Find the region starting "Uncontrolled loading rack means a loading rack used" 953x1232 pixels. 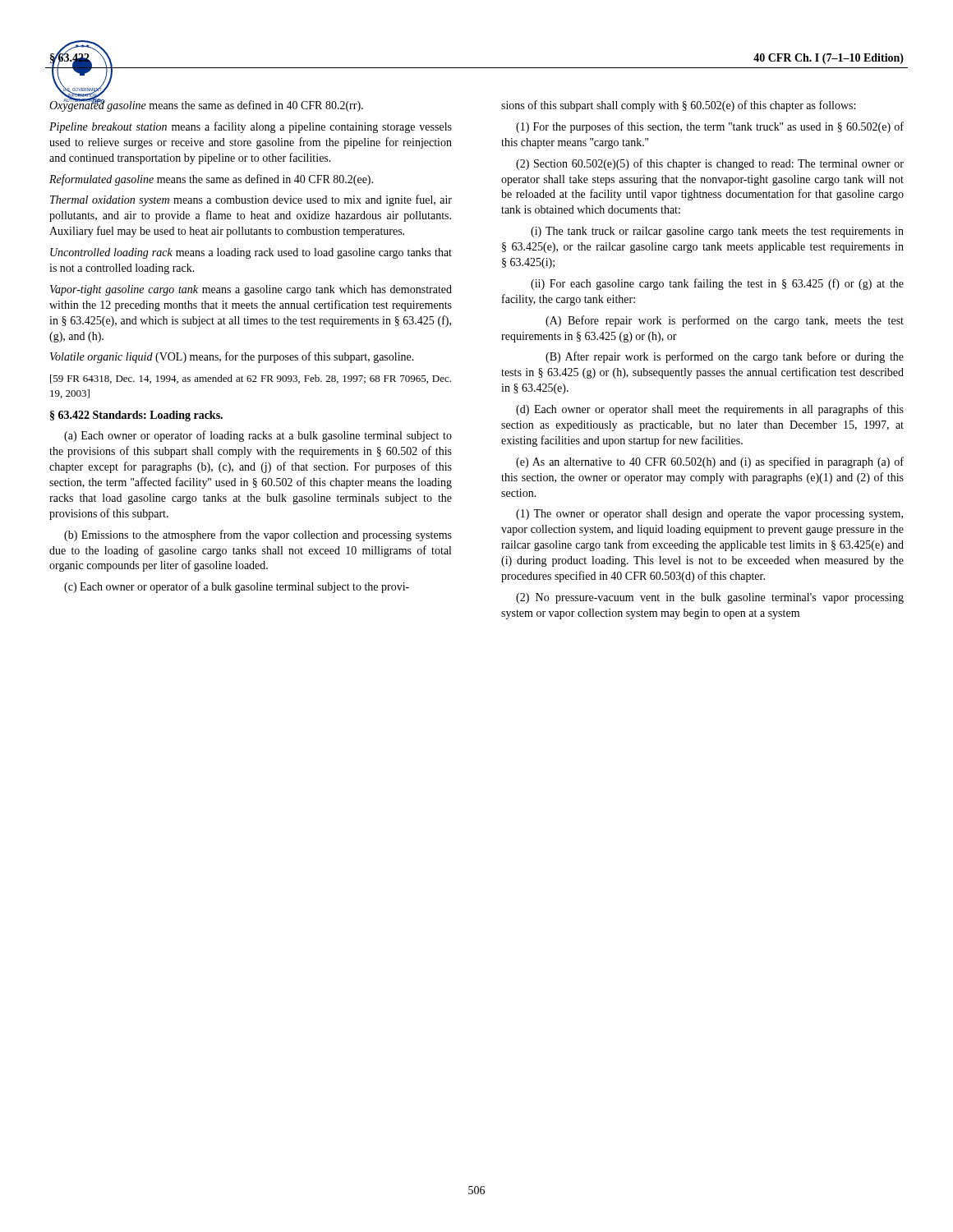(x=251, y=260)
